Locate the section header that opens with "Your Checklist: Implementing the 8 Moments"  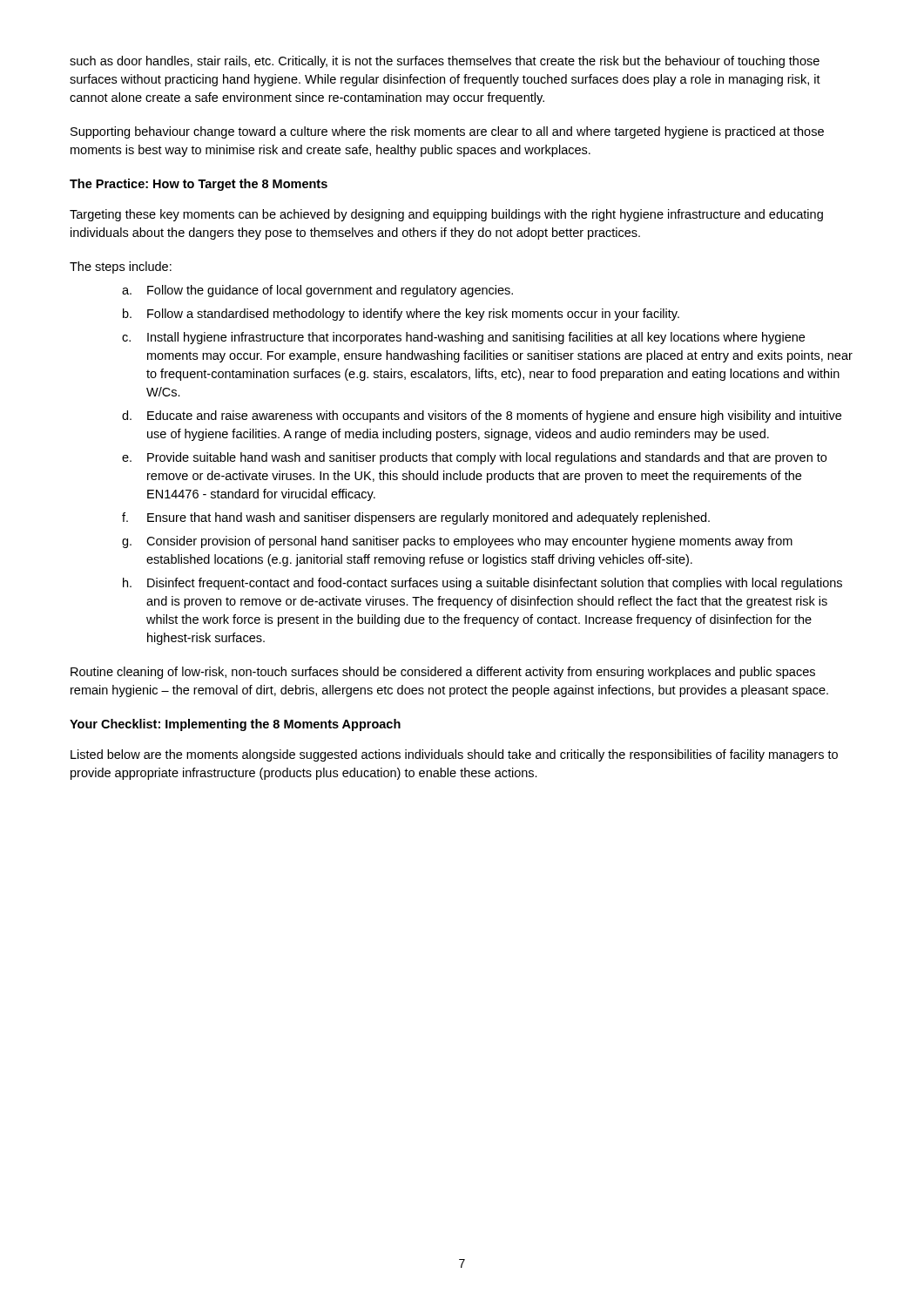(235, 724)
